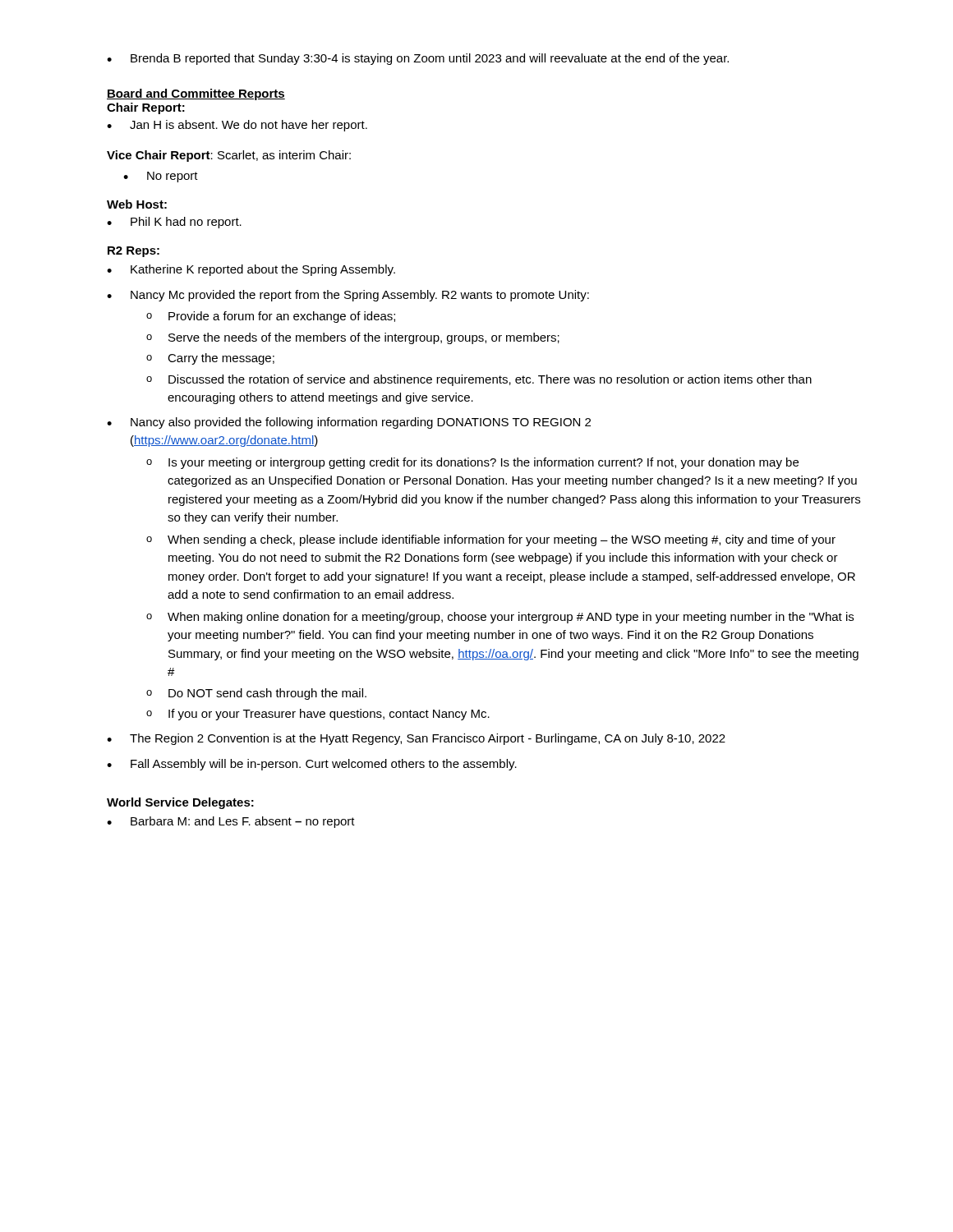Screen dimensions: 1232x953
Task: Find the text block starting "• Barbara M: and Les F."
Action: coord(231,822)
